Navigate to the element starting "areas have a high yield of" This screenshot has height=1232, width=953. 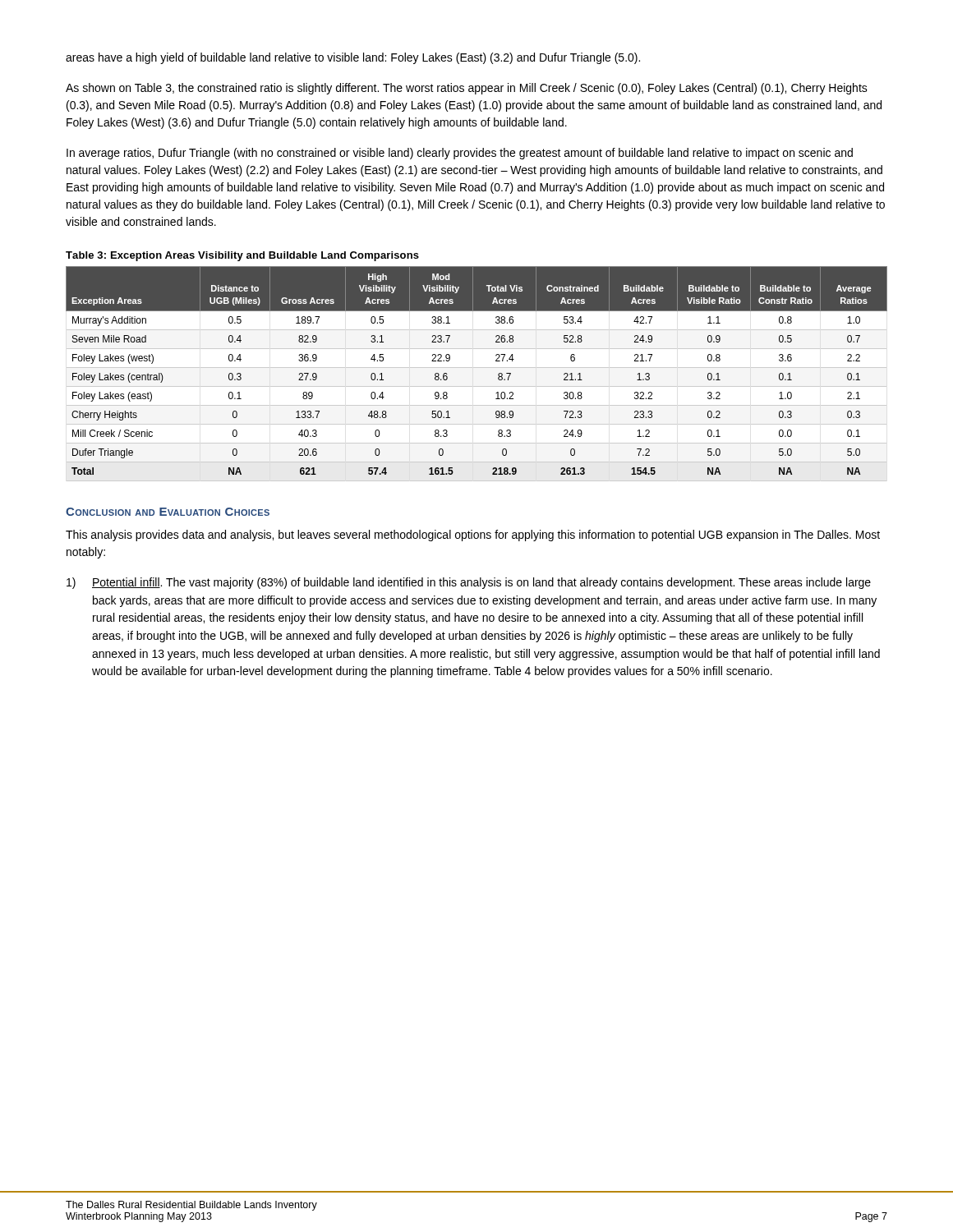coord(353,57)
